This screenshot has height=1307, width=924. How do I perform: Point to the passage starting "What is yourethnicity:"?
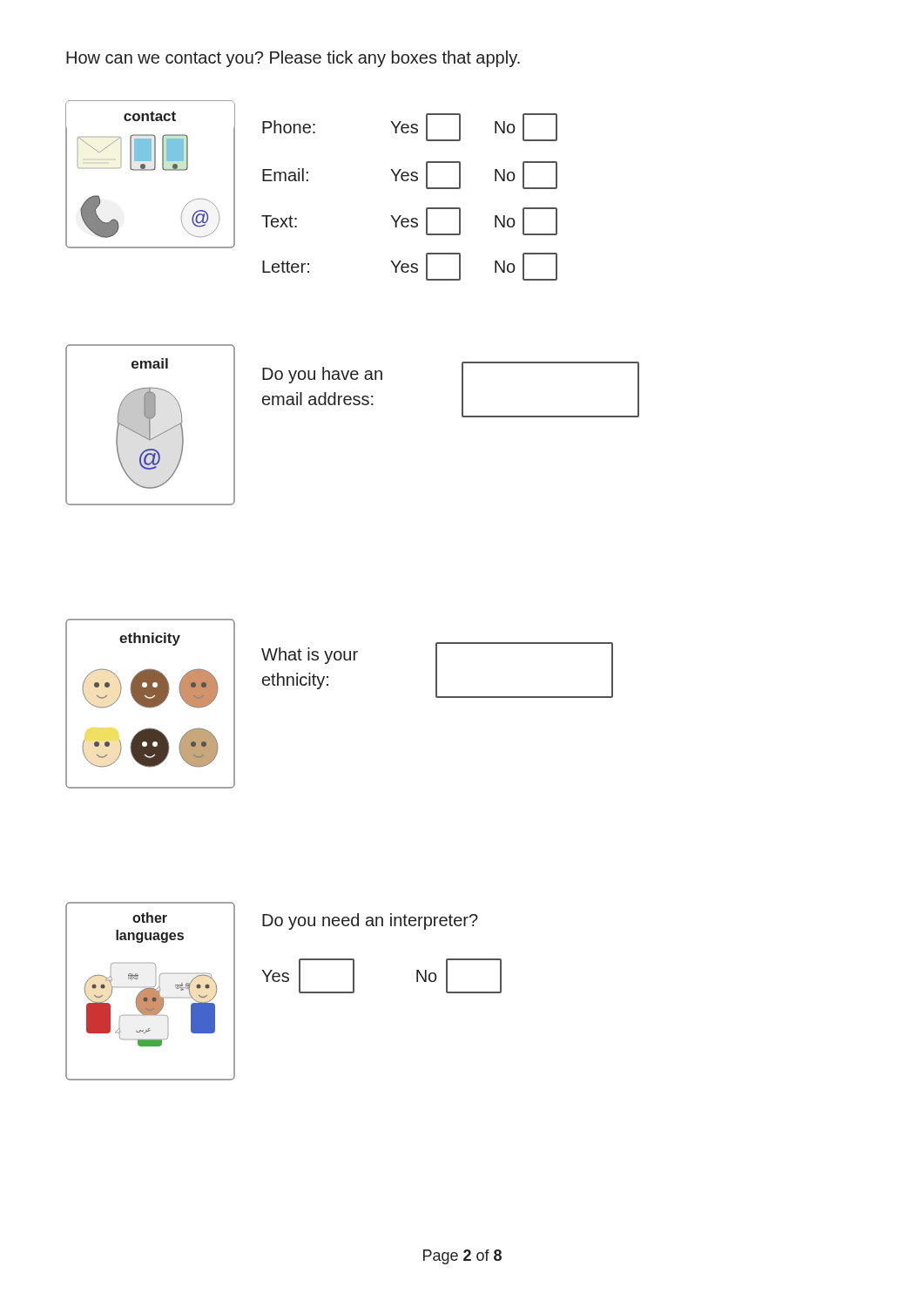click(310, 667)
